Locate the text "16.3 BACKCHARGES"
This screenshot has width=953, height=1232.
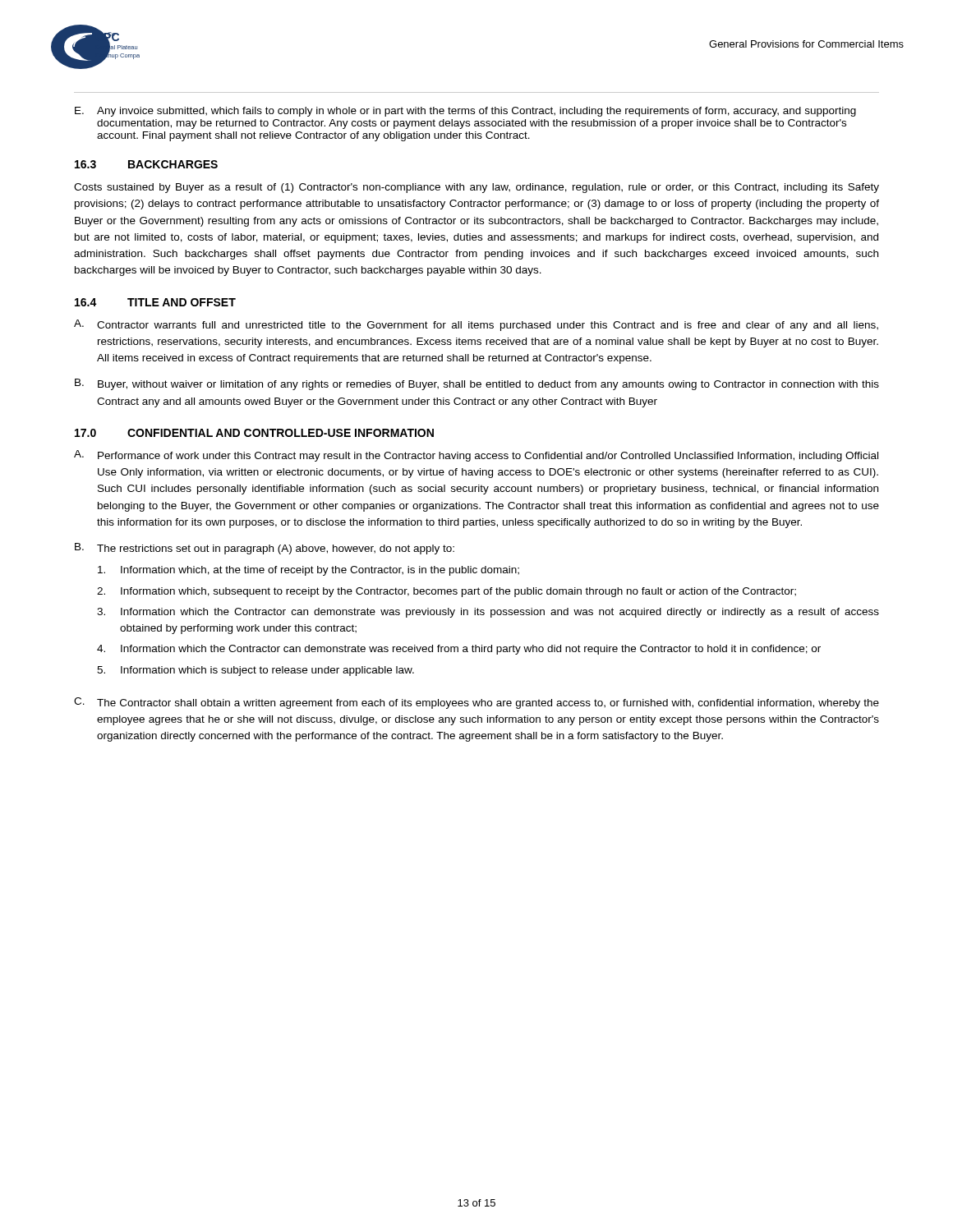pos(146,164)
